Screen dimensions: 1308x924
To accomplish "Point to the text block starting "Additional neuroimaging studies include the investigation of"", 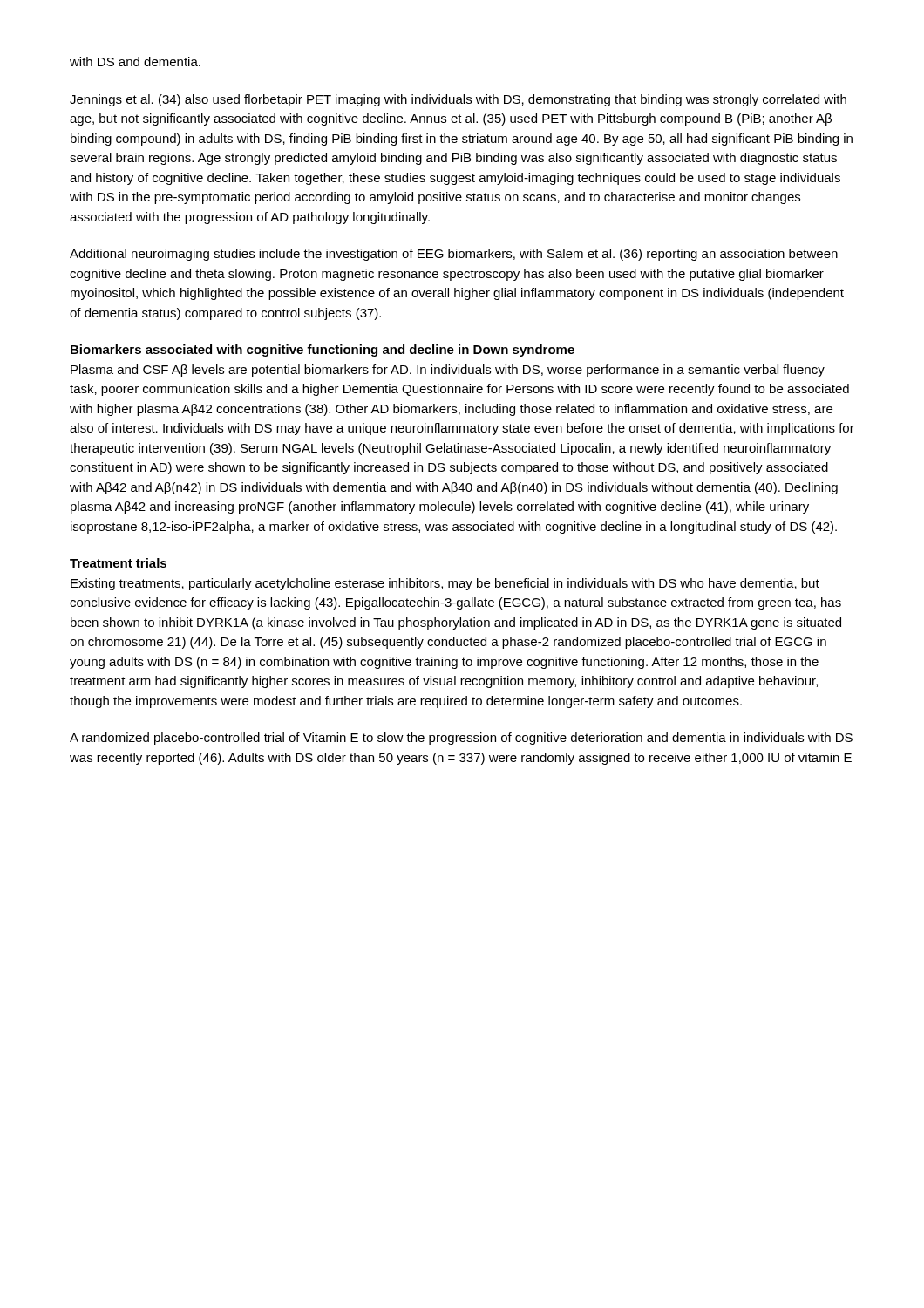I will [x=457, y=283].
